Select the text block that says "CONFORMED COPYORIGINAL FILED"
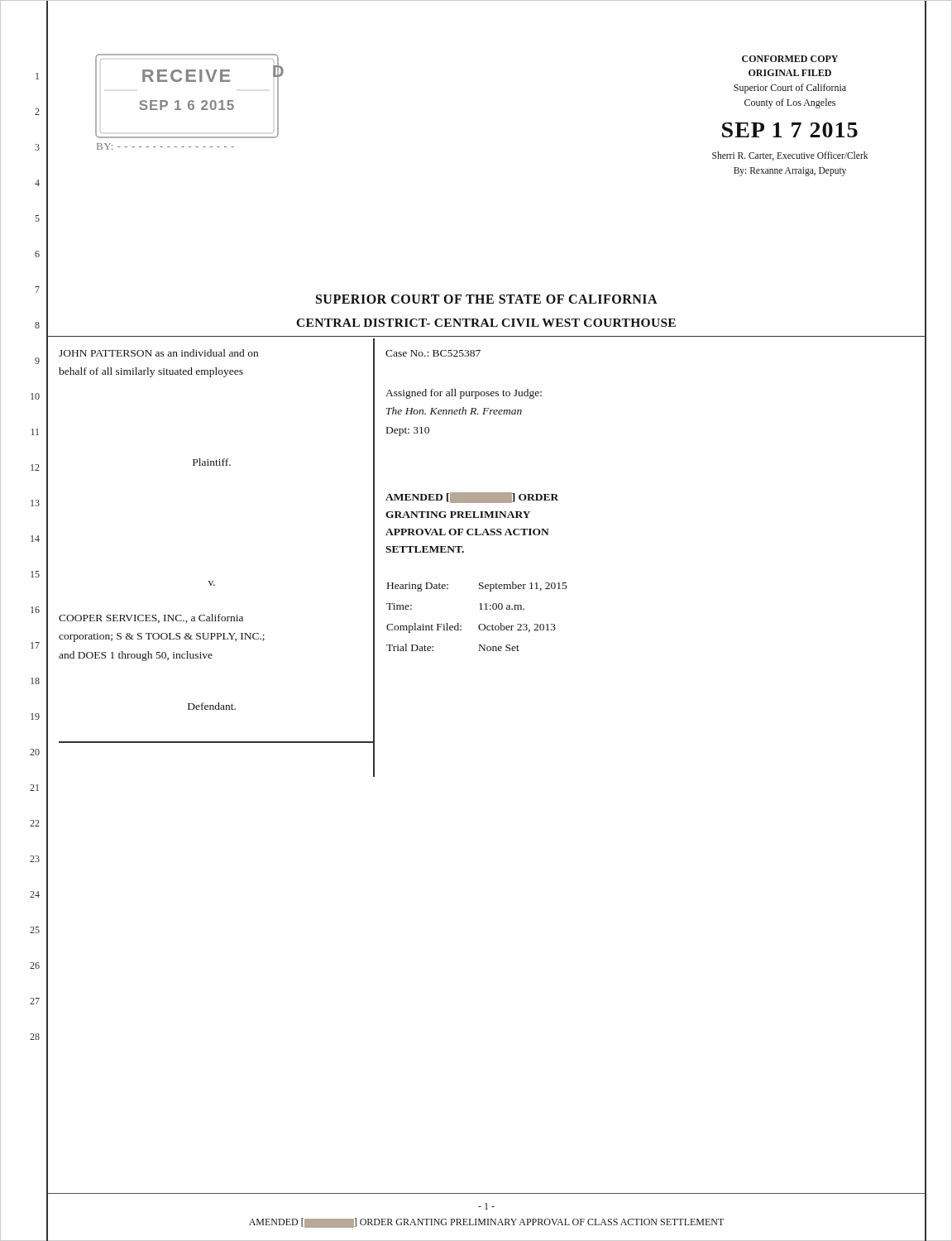This screenshot has width=952, height=1241. (790, 115)
